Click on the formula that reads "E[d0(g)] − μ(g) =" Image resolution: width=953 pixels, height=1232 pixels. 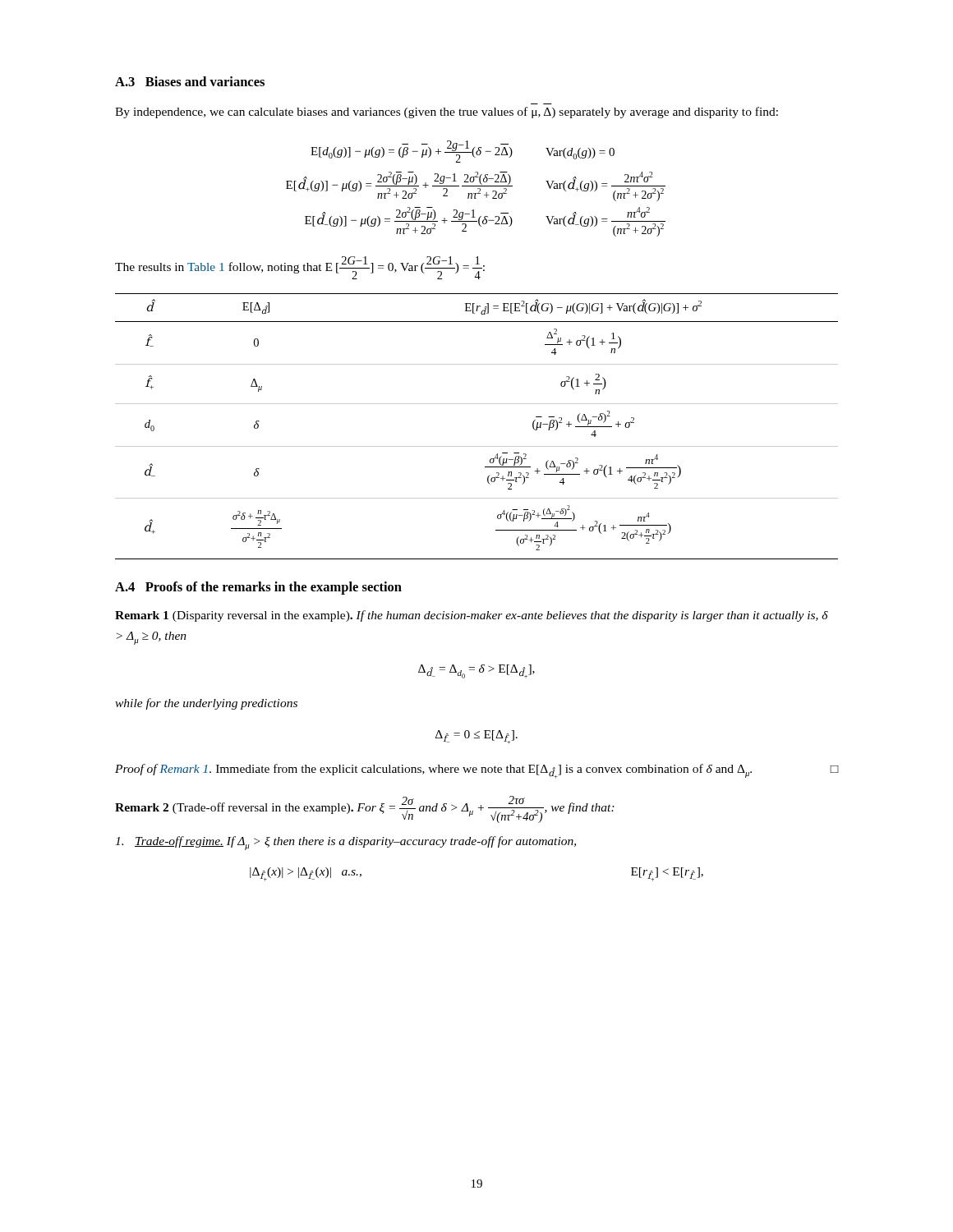(x=476, y=188)
